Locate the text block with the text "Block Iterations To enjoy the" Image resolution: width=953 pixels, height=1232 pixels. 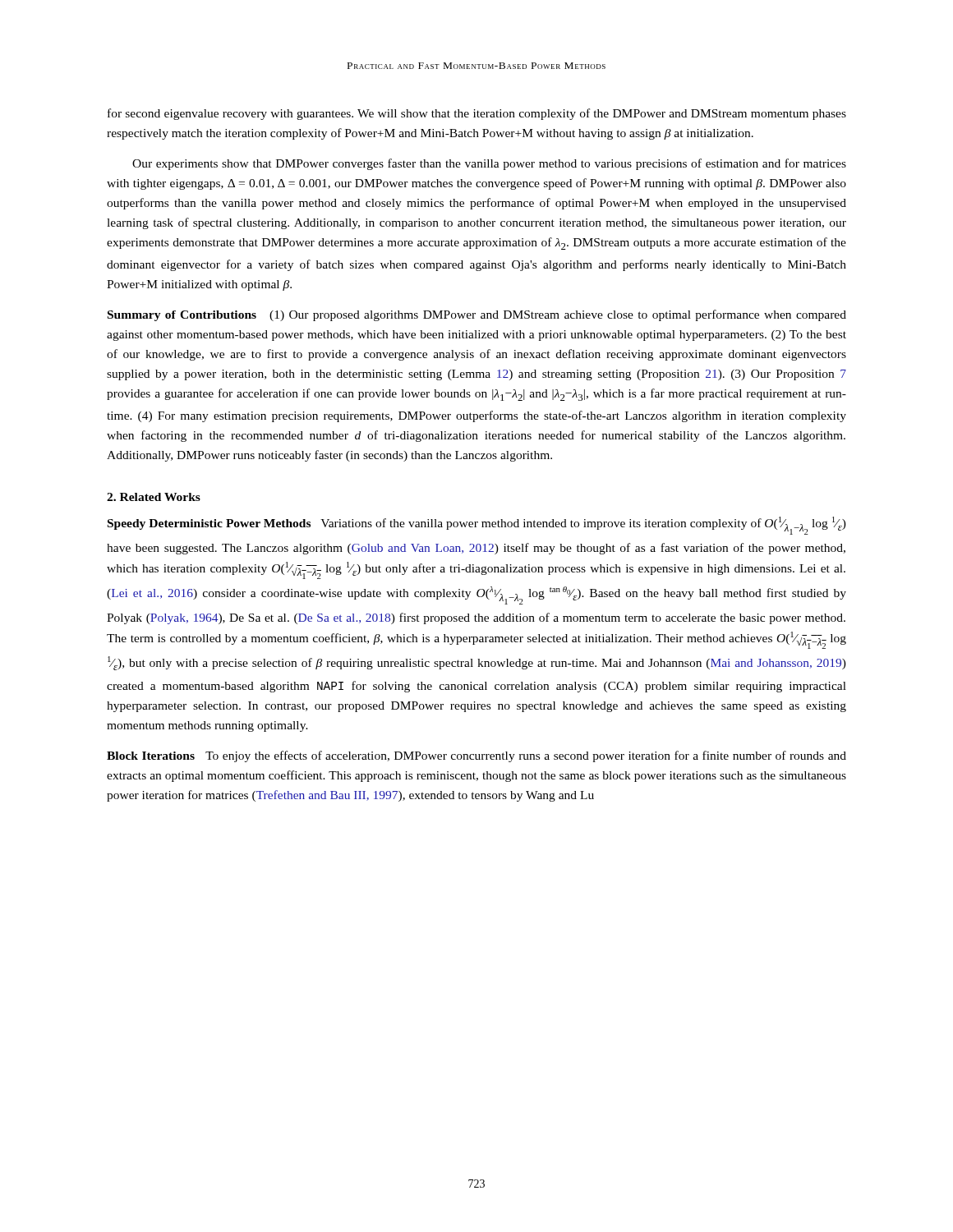pyautogui.click(x=476, y=775)
